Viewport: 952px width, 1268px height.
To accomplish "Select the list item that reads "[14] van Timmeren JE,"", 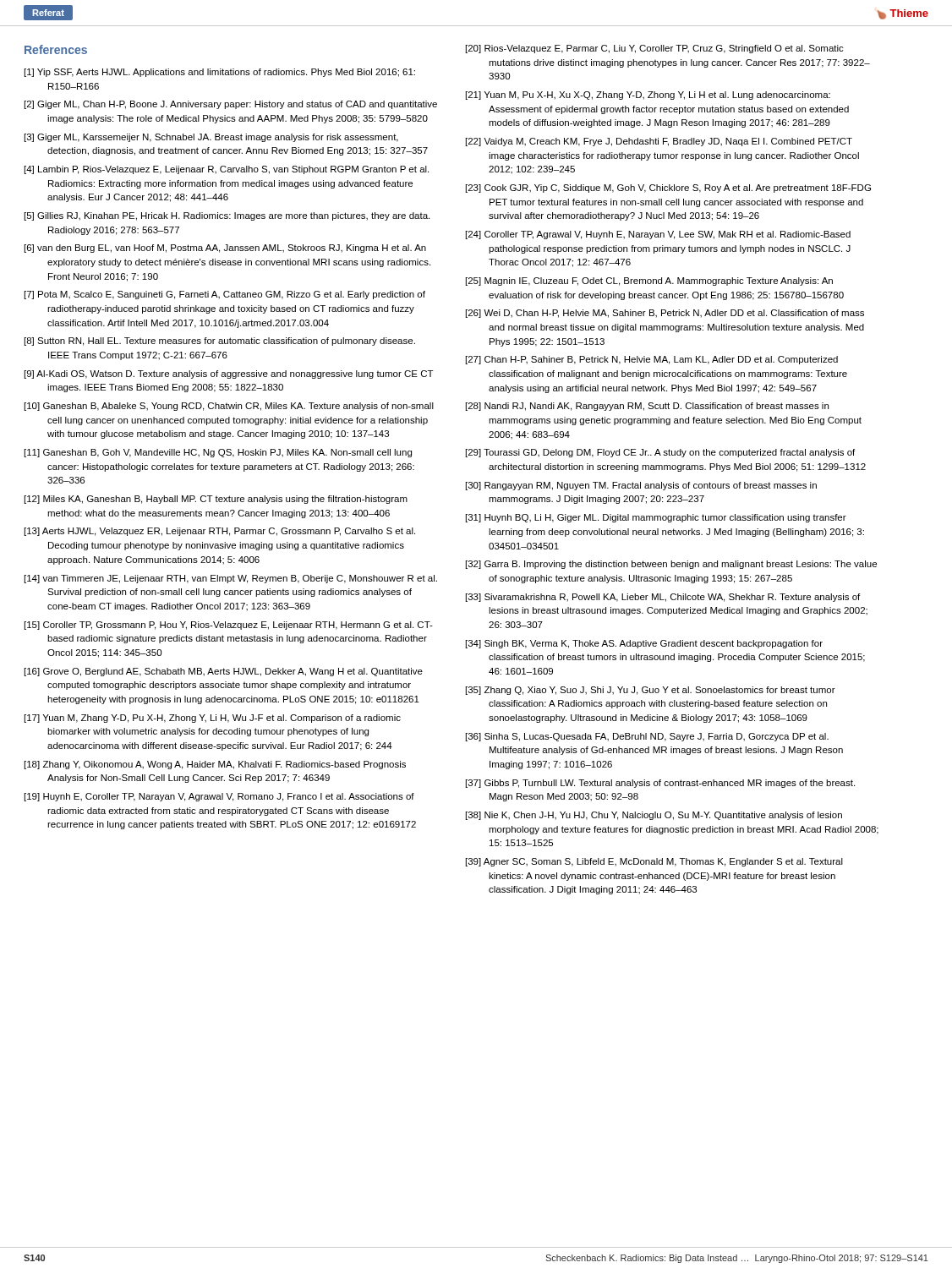I will click(x=231, y=592).
